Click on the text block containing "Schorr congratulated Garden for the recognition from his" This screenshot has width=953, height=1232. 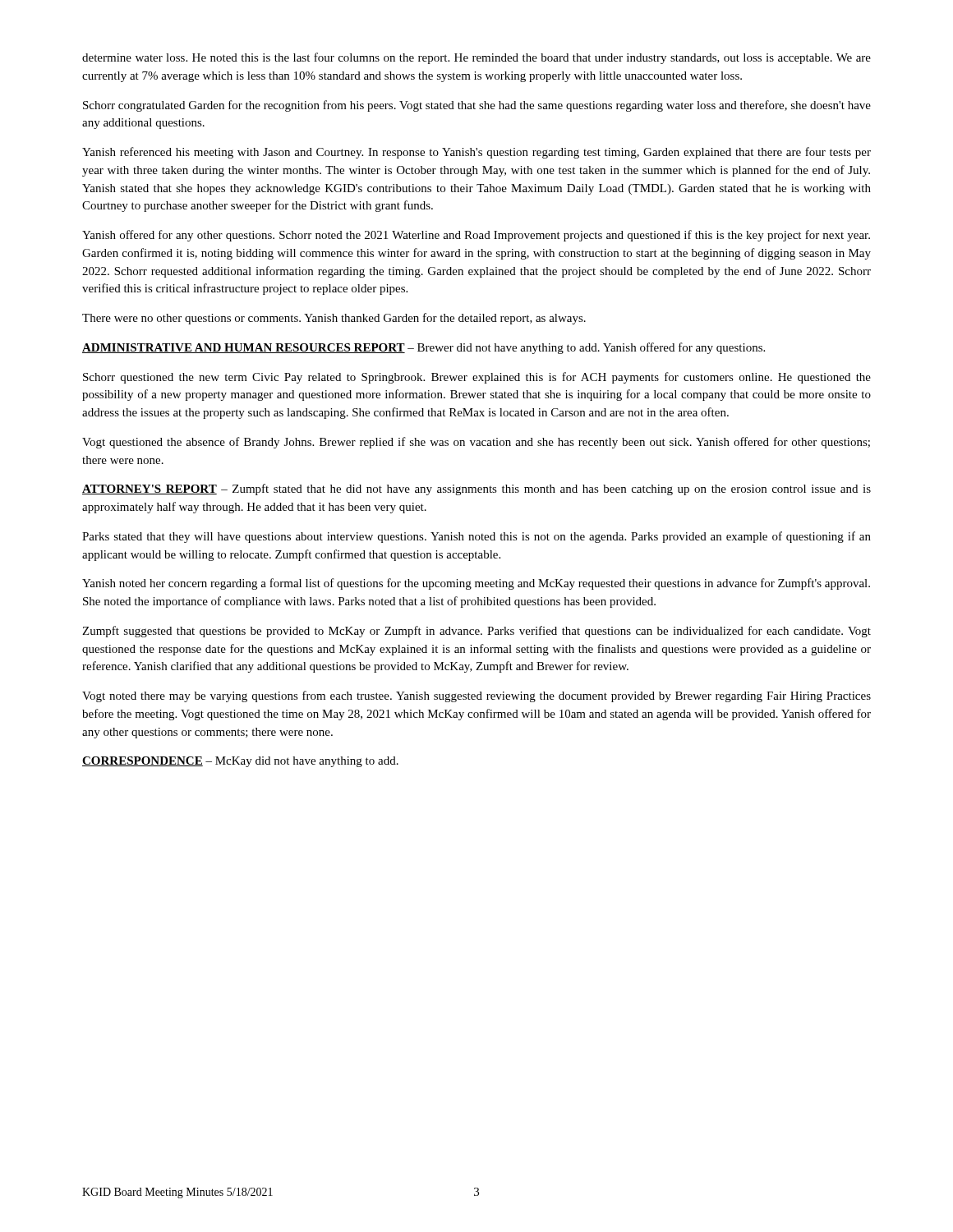pos(476,114)
